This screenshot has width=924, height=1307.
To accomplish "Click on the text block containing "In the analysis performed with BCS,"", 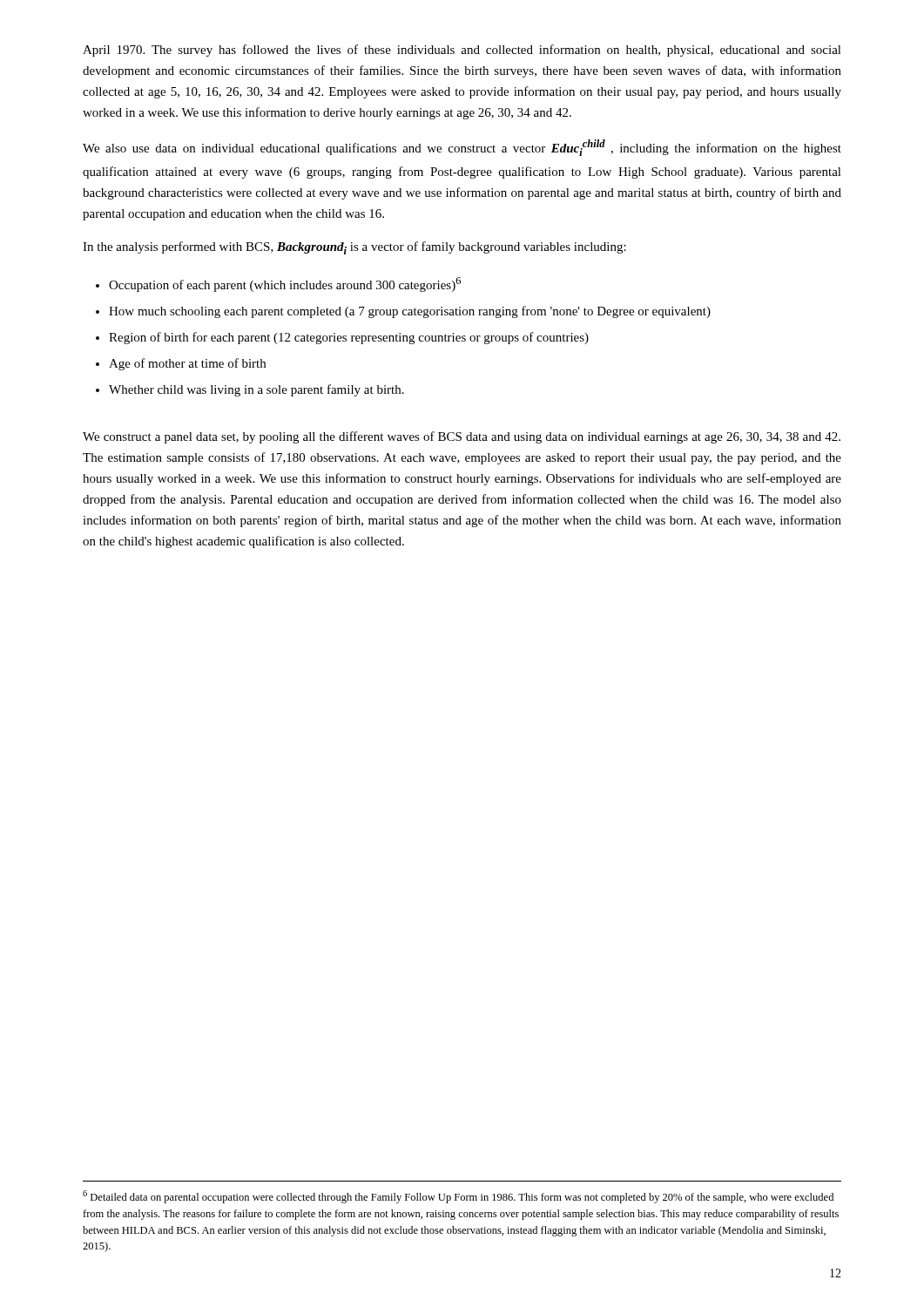I will click(462, 248).
